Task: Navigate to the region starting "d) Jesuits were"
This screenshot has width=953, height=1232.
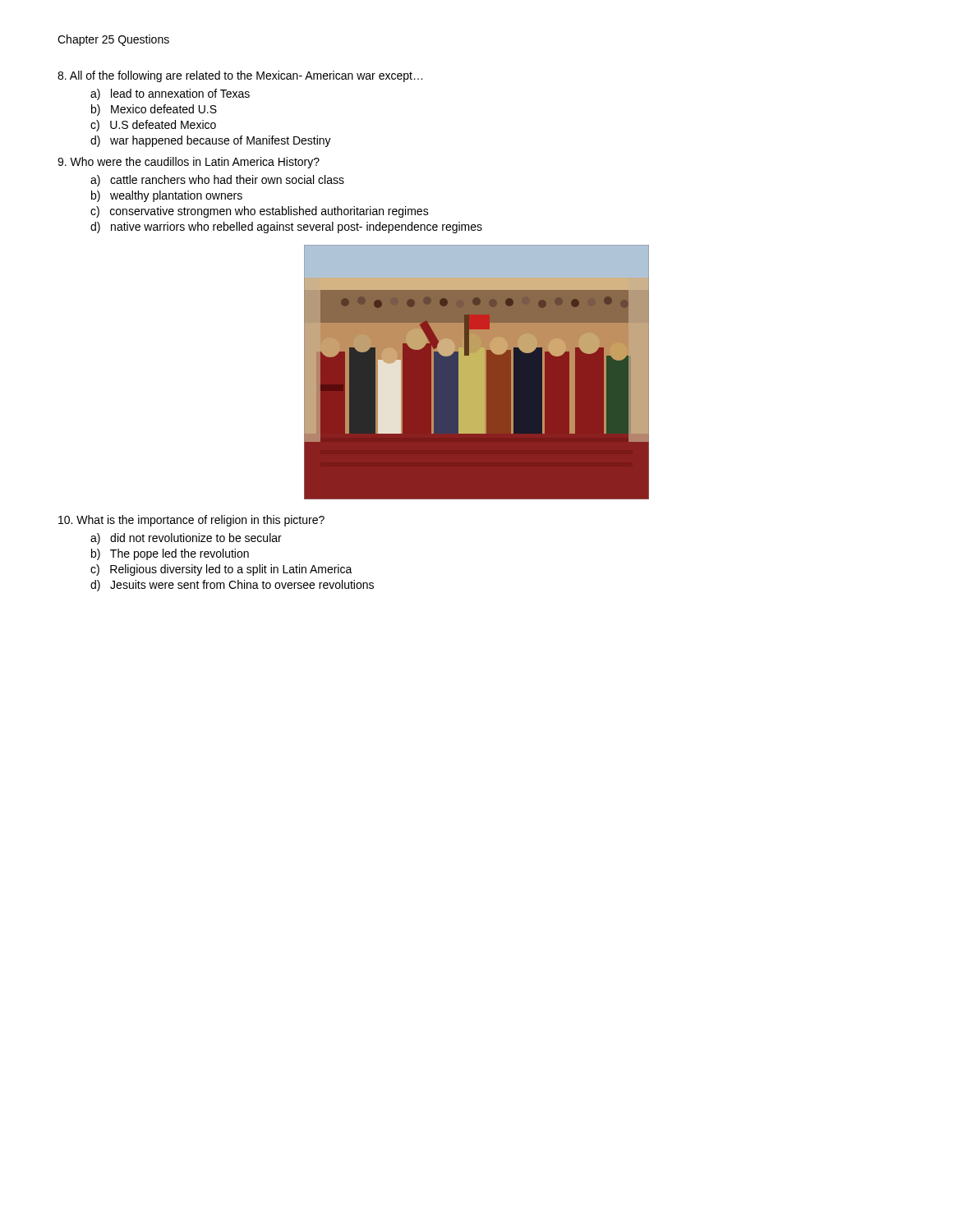Action: tap(232, 585)
